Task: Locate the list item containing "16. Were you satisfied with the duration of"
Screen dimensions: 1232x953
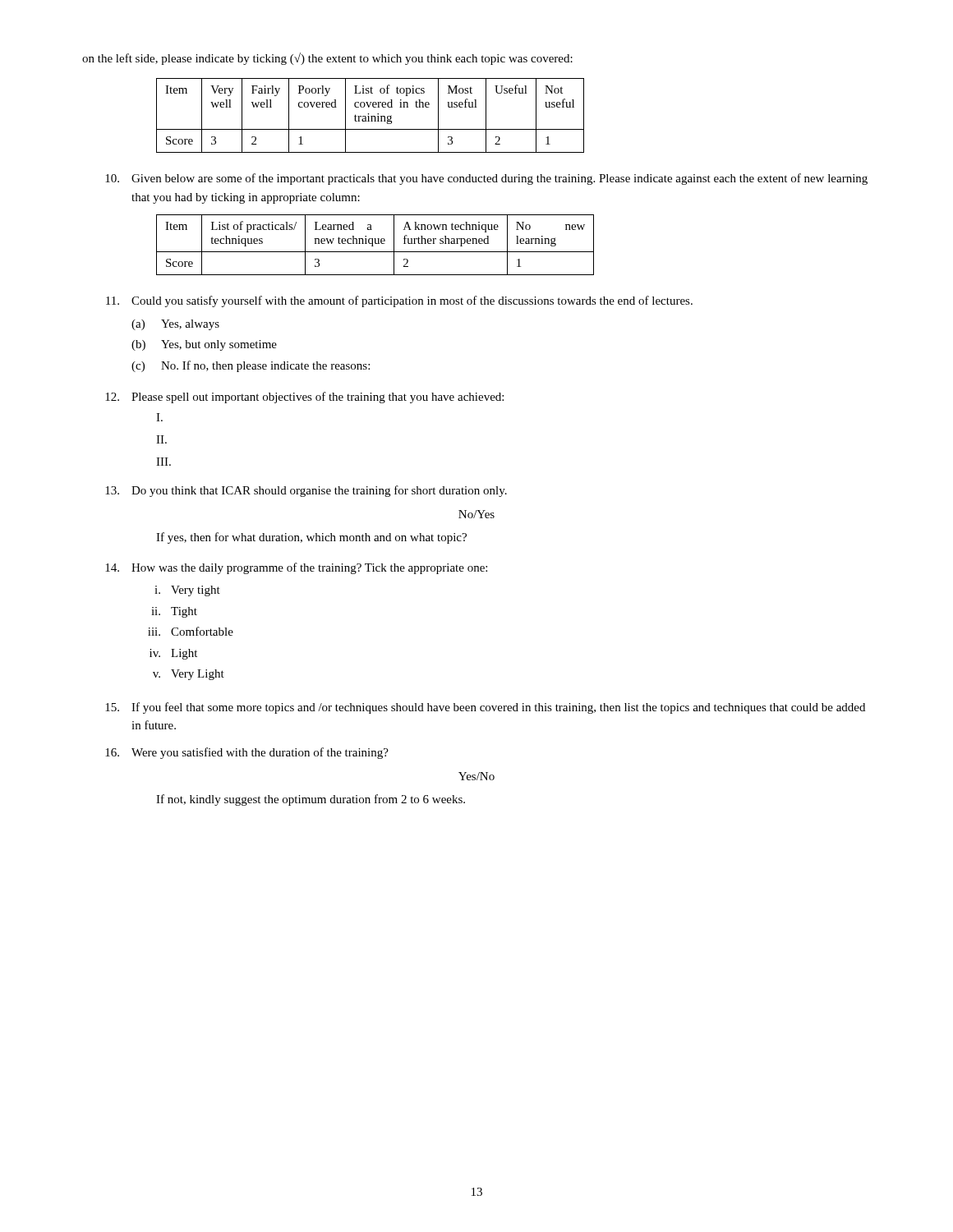Action: (x=247, y=753)
